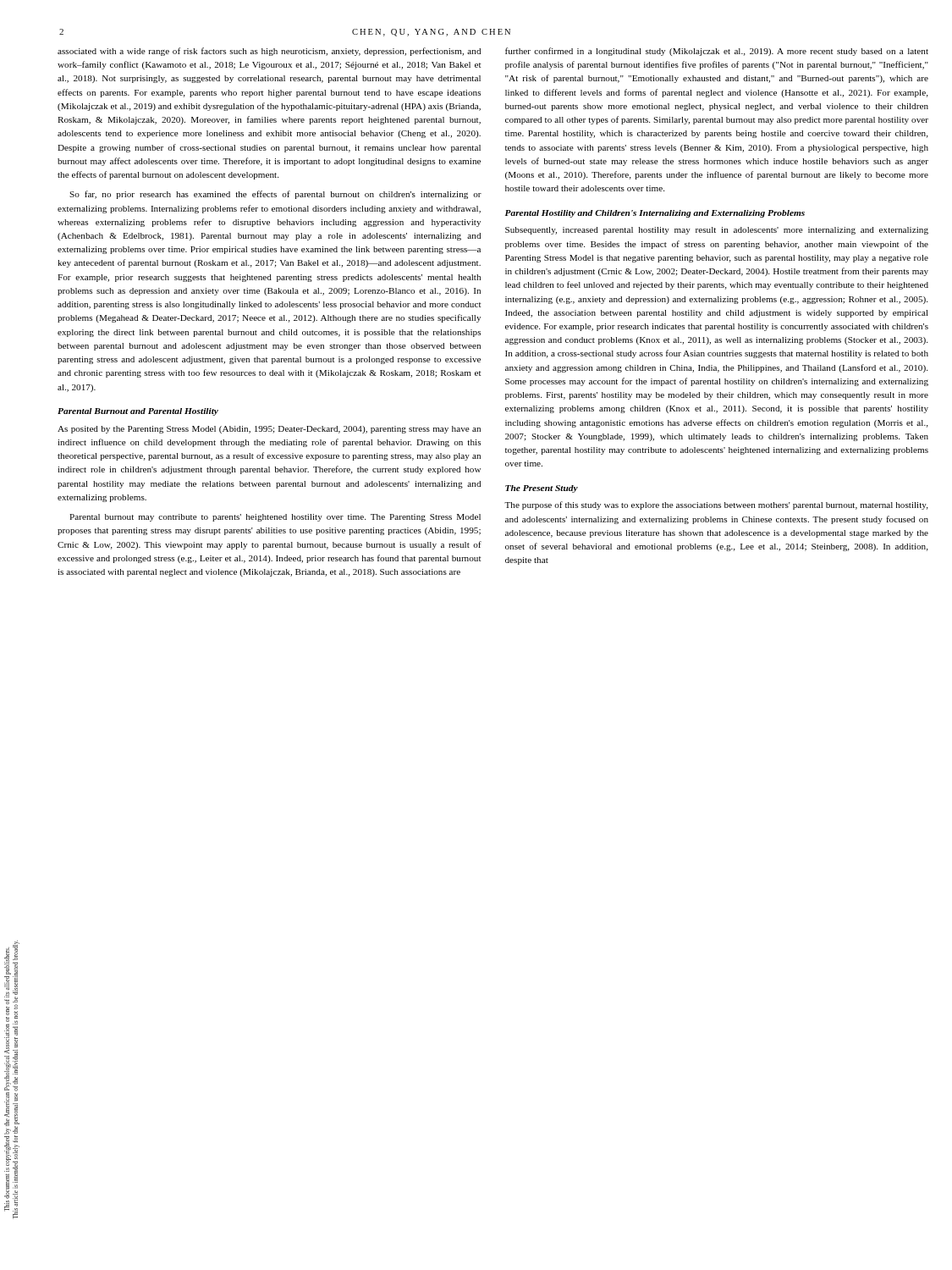Point to the passage starting "The purpose of this study was to explore"
Viewport: 952px width, 1270px height.
pos(717,533)
